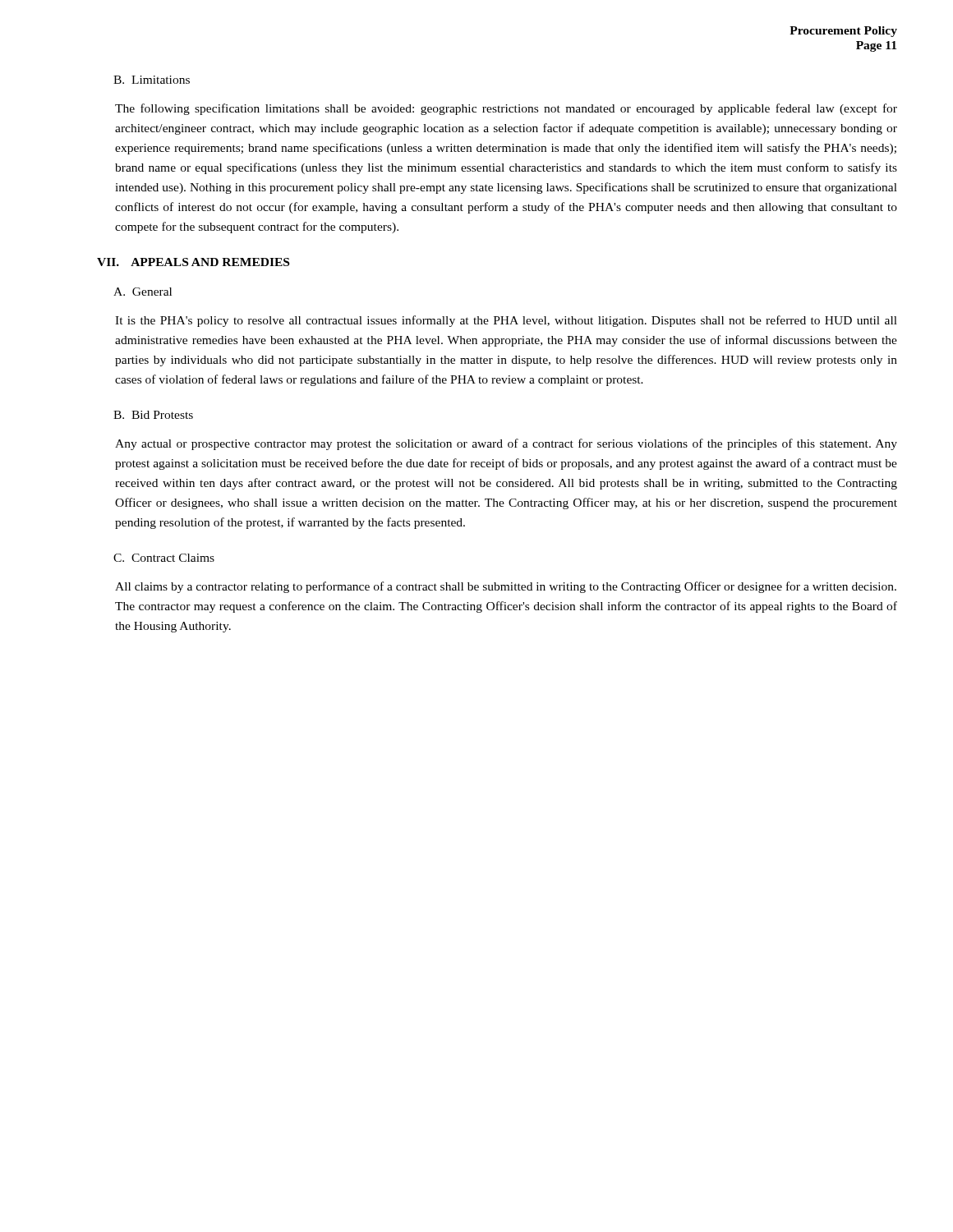
Task: Find the text block that says "Any actual or prospective contractor may"
Action: 506,483
